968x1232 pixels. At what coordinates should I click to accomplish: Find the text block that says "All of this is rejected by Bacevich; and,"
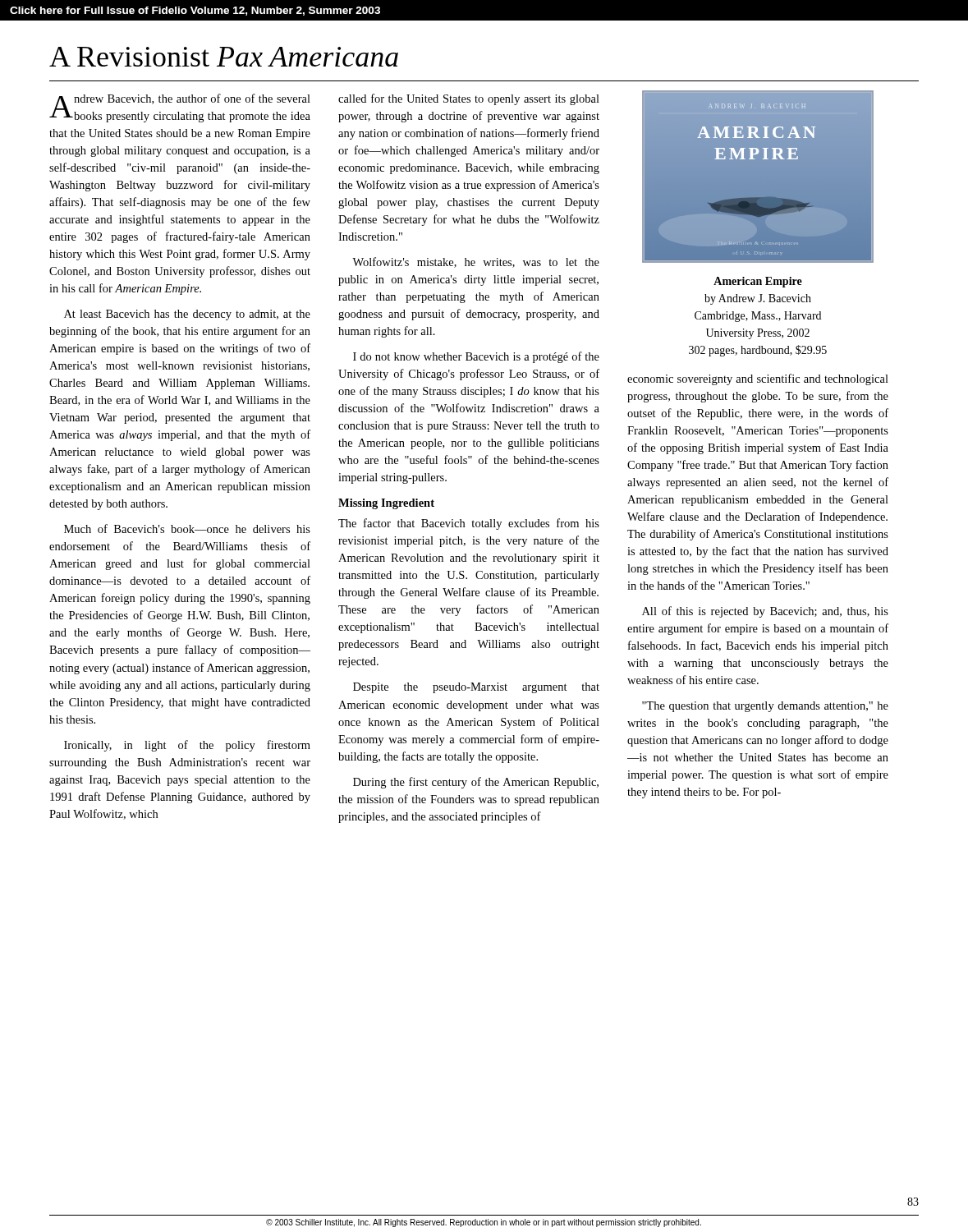758,646
